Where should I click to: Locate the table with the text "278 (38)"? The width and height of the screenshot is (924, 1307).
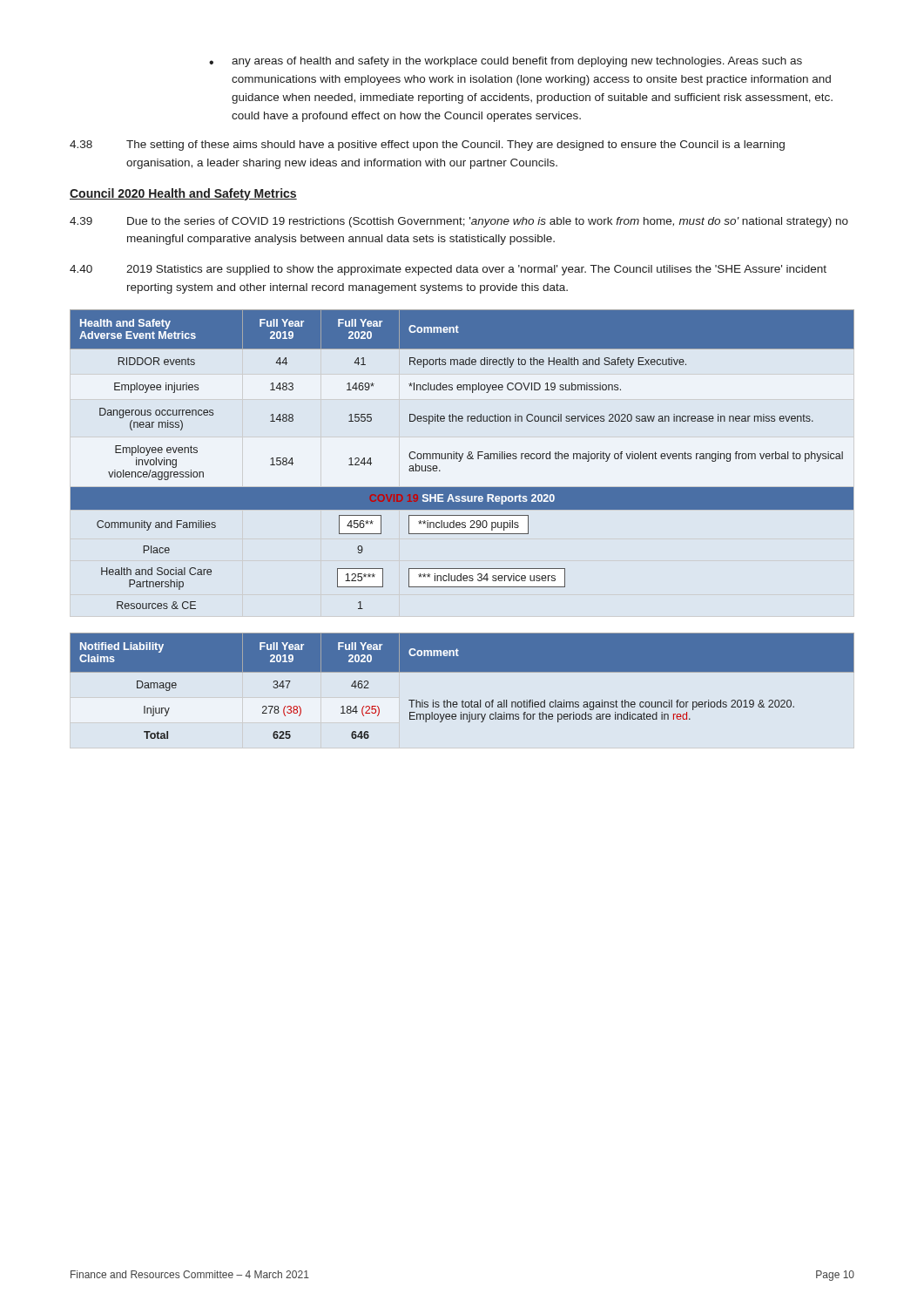click(x=462, y=691)
